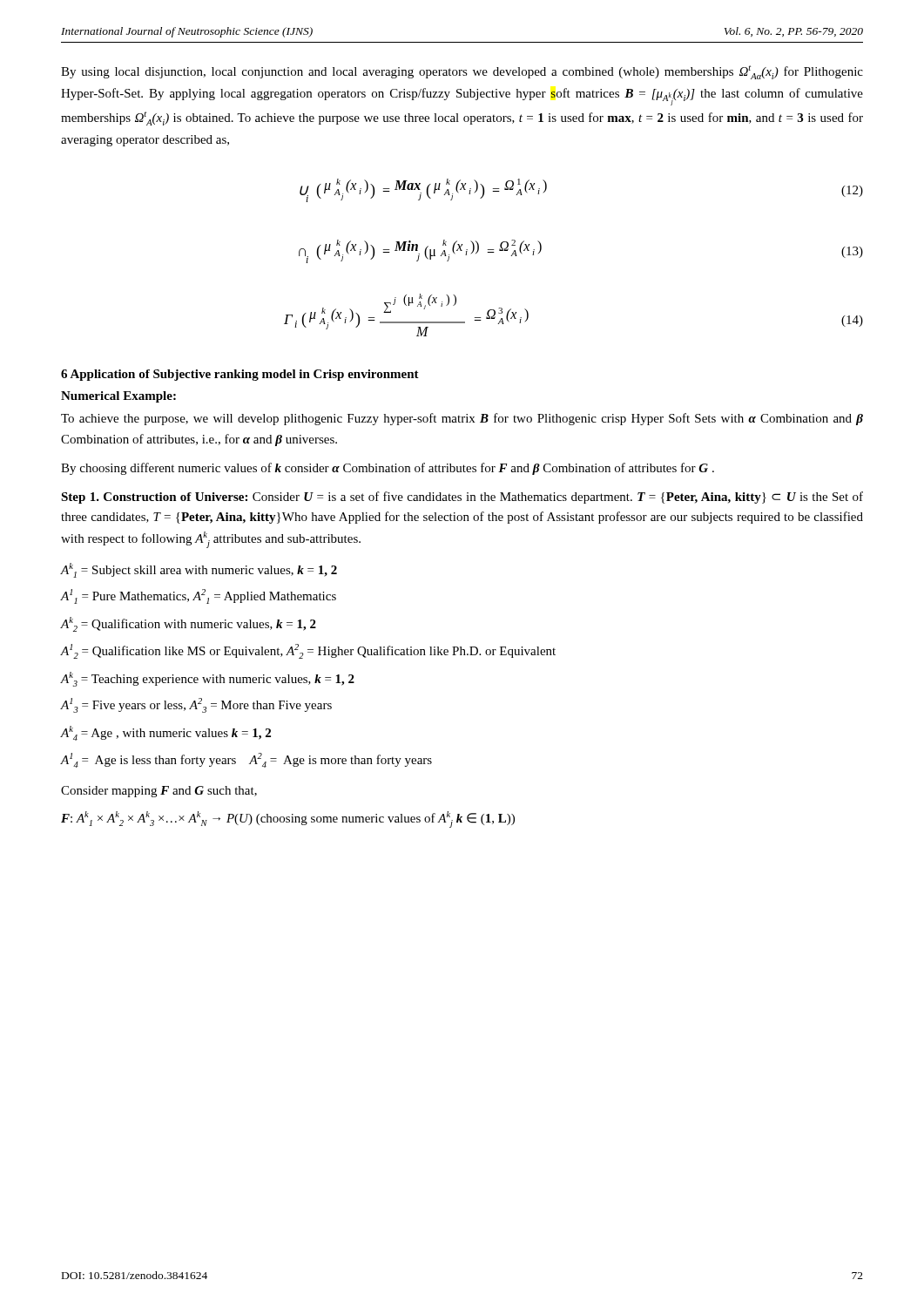Select the section header with the text "Numerical Example:"
924x1307 pixels.
[x=119, y=396]
